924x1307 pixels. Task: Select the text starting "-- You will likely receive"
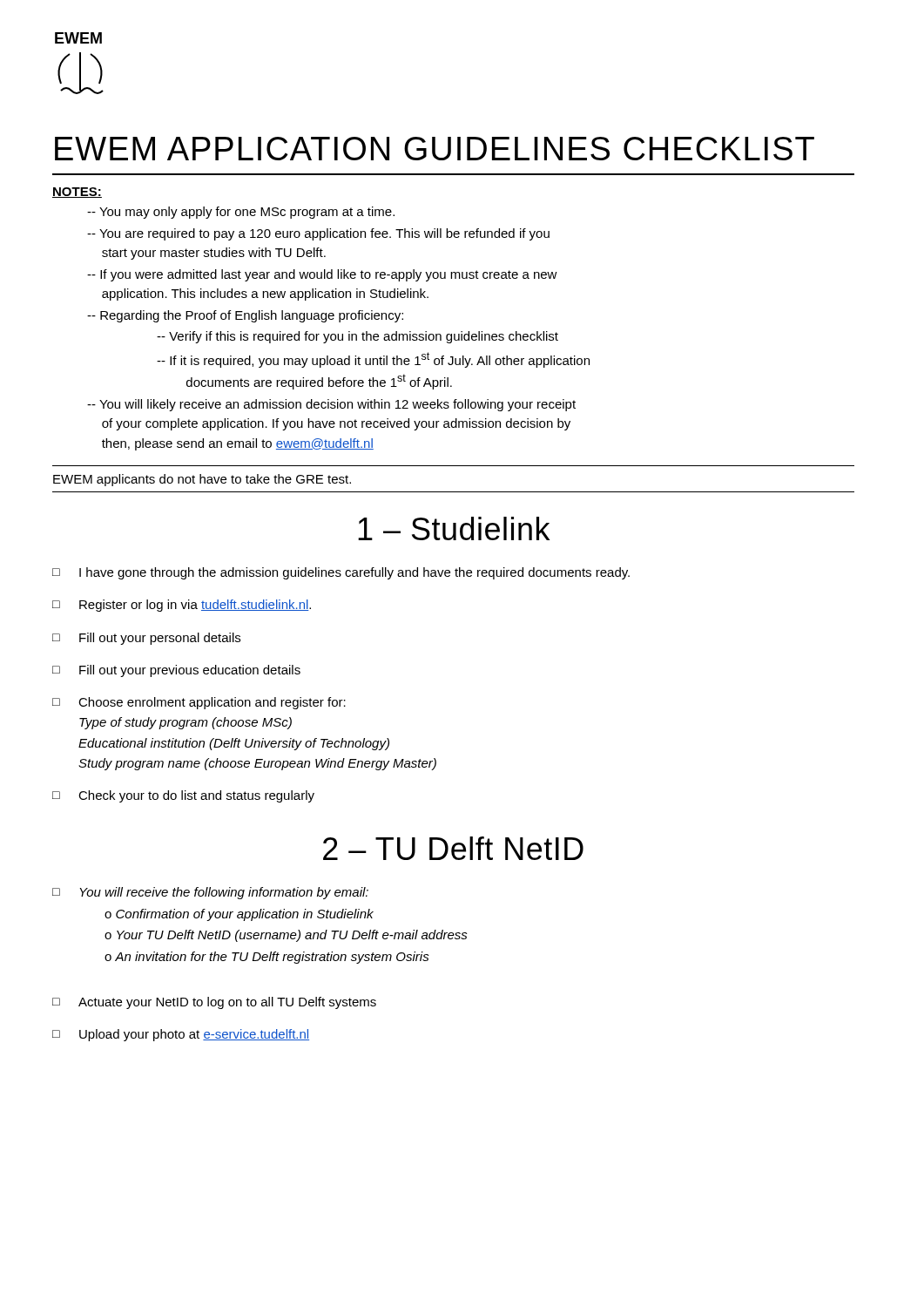tap(331, 423)
